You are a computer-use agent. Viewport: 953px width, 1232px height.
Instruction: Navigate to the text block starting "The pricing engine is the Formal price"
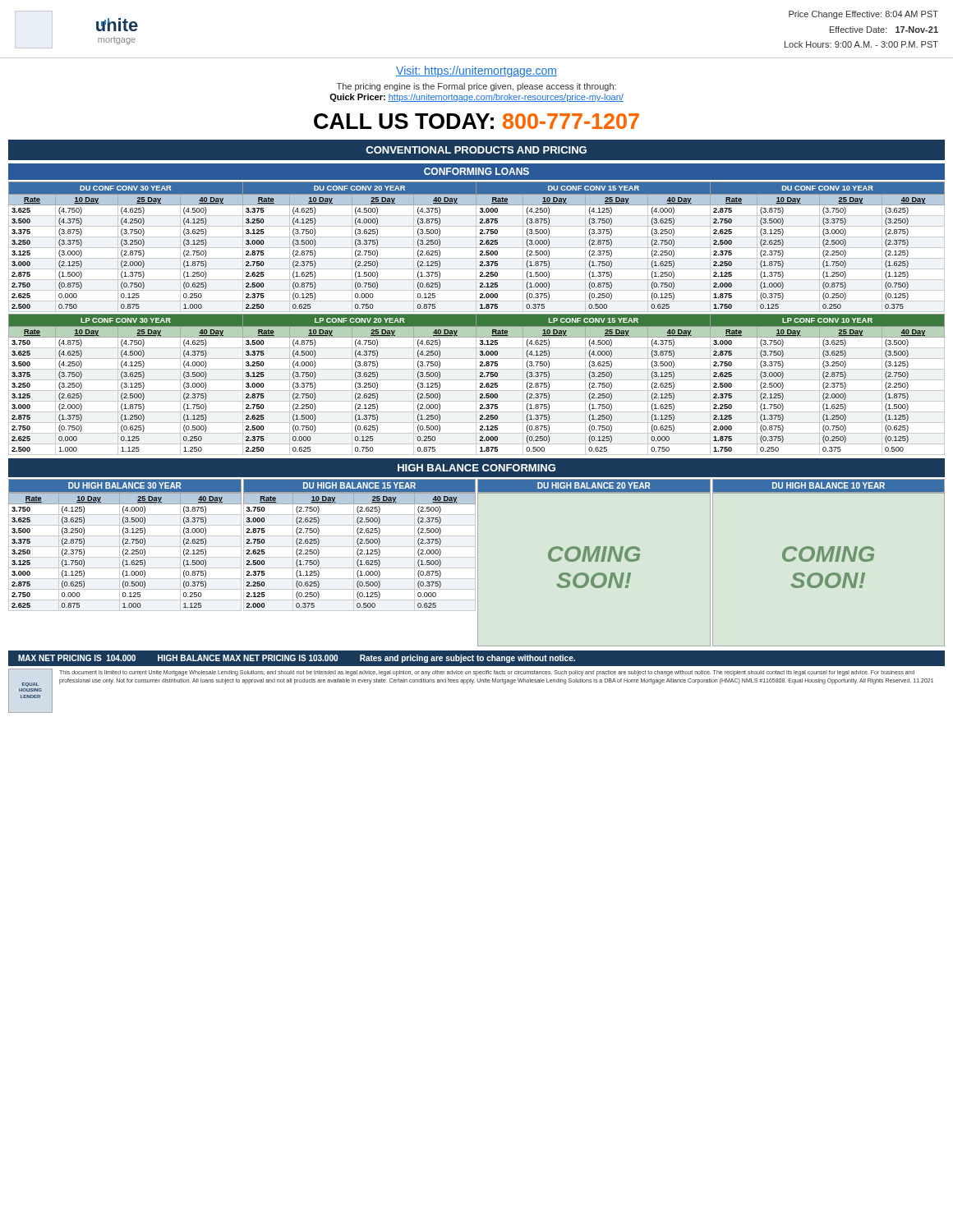(x=476, y=86)
